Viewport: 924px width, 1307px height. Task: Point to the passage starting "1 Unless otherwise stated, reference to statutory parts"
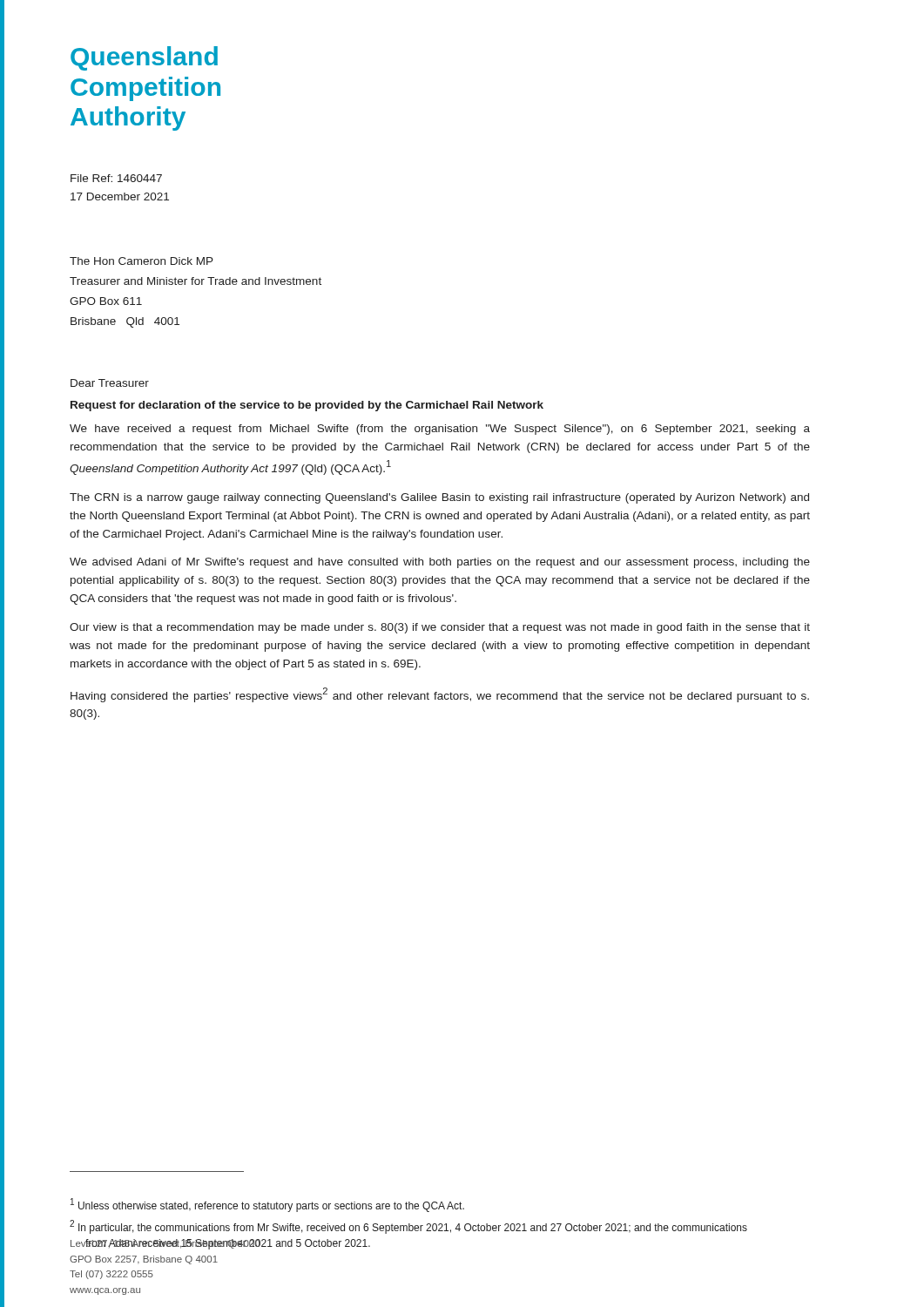pos(267,1205)
